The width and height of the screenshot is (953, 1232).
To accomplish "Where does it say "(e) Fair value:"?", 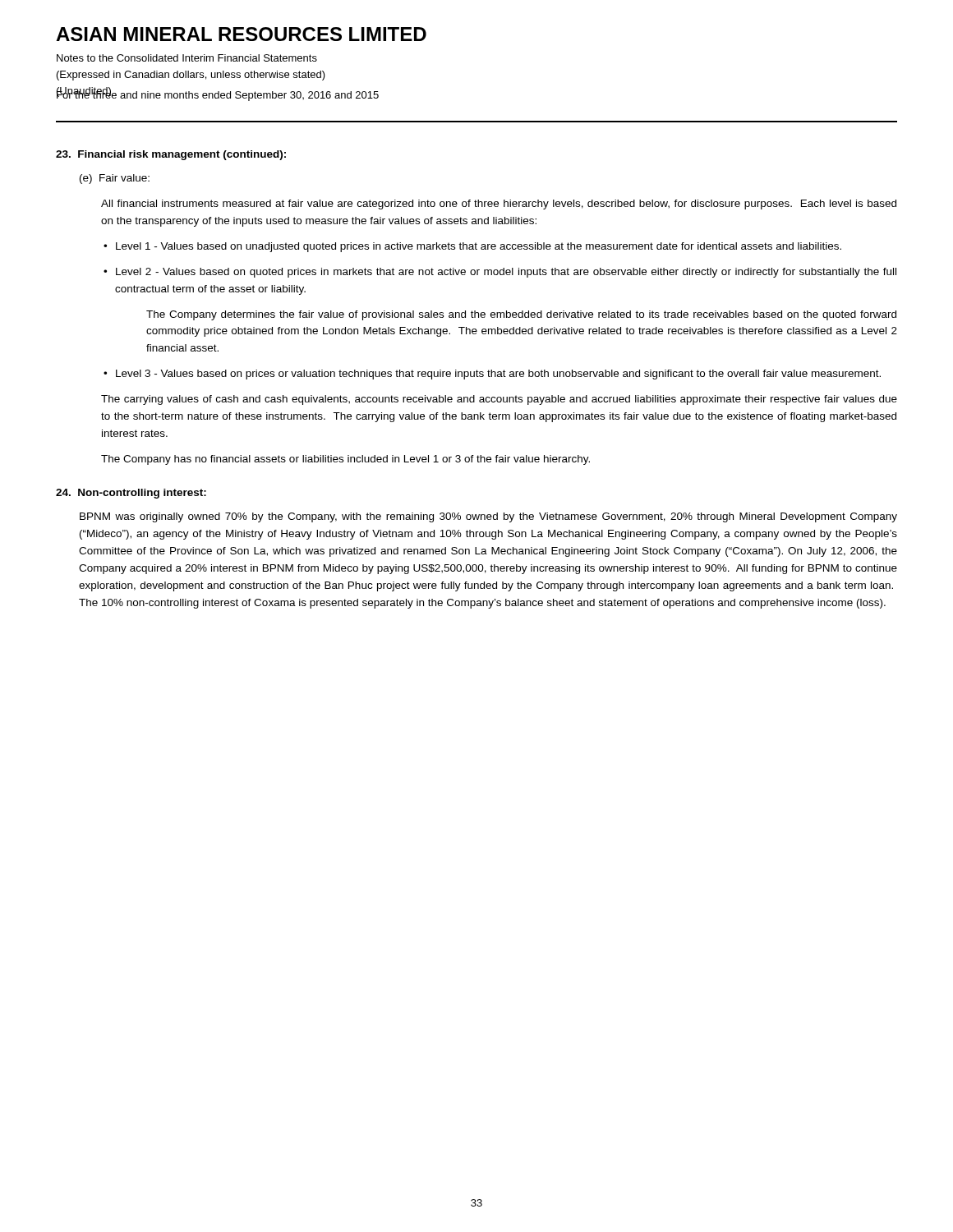I will point(115,178).
